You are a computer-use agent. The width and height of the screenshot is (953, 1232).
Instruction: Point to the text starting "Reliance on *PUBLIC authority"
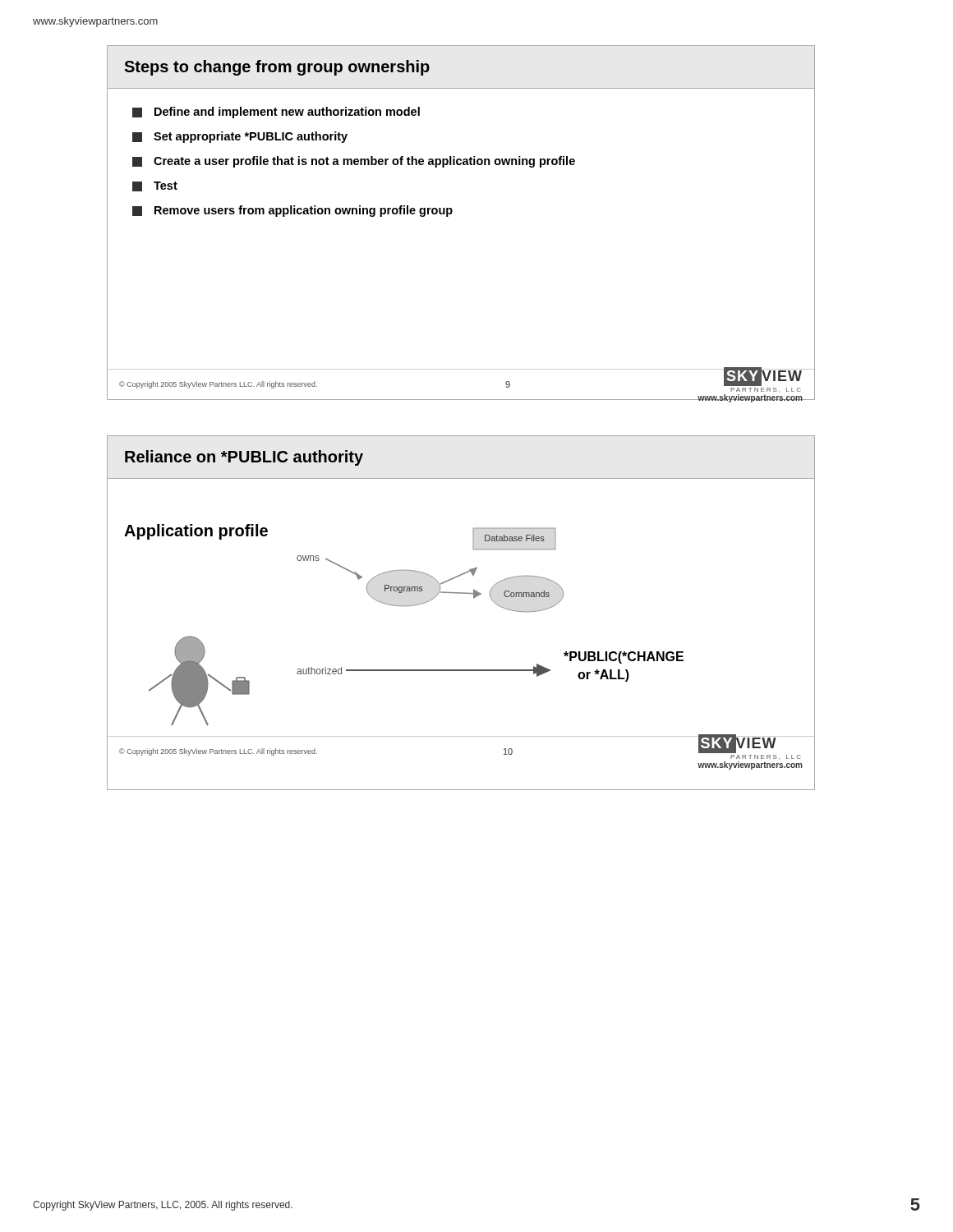[244, 457]
